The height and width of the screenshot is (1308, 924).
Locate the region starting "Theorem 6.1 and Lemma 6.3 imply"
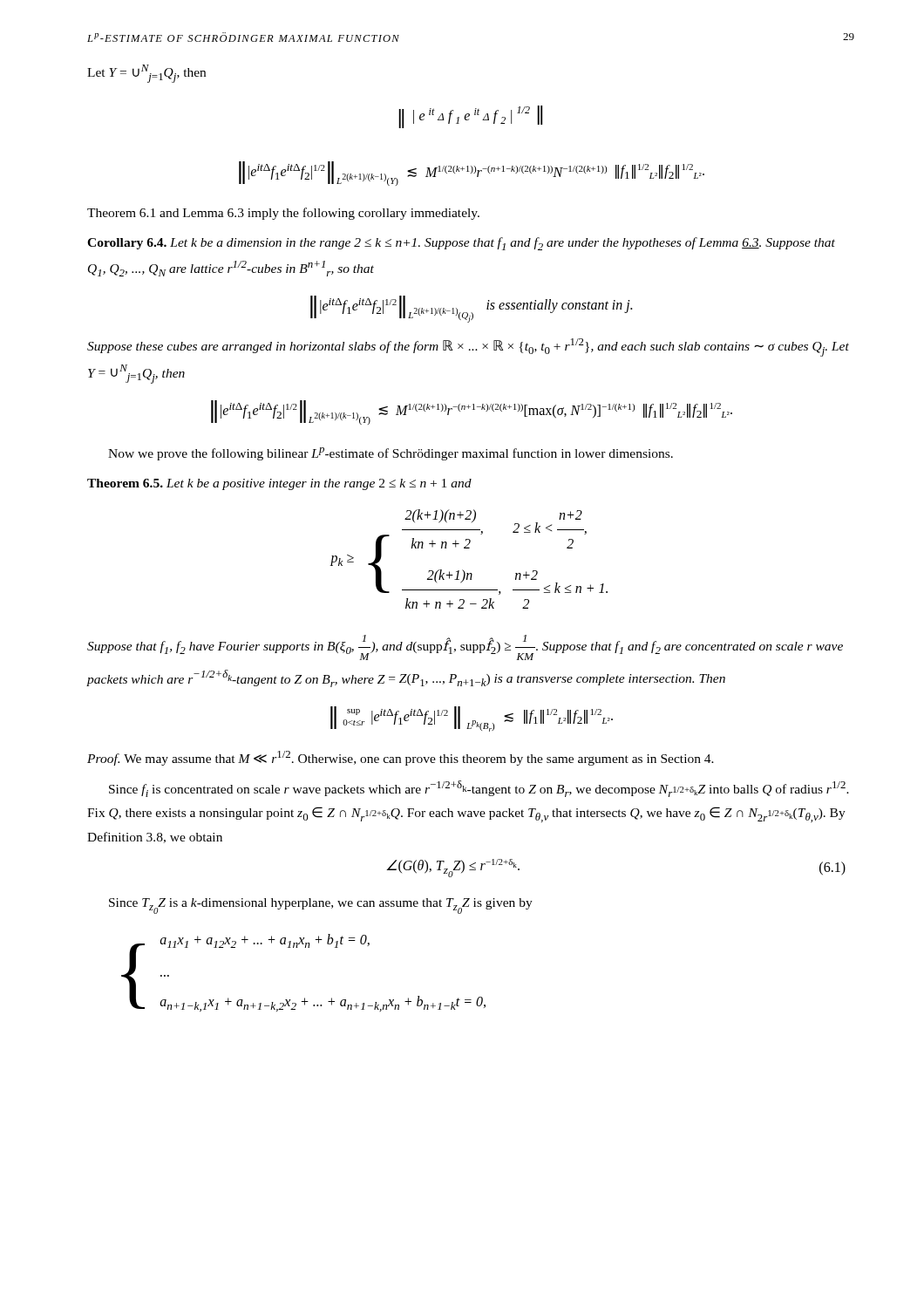(x=284, y=212)
